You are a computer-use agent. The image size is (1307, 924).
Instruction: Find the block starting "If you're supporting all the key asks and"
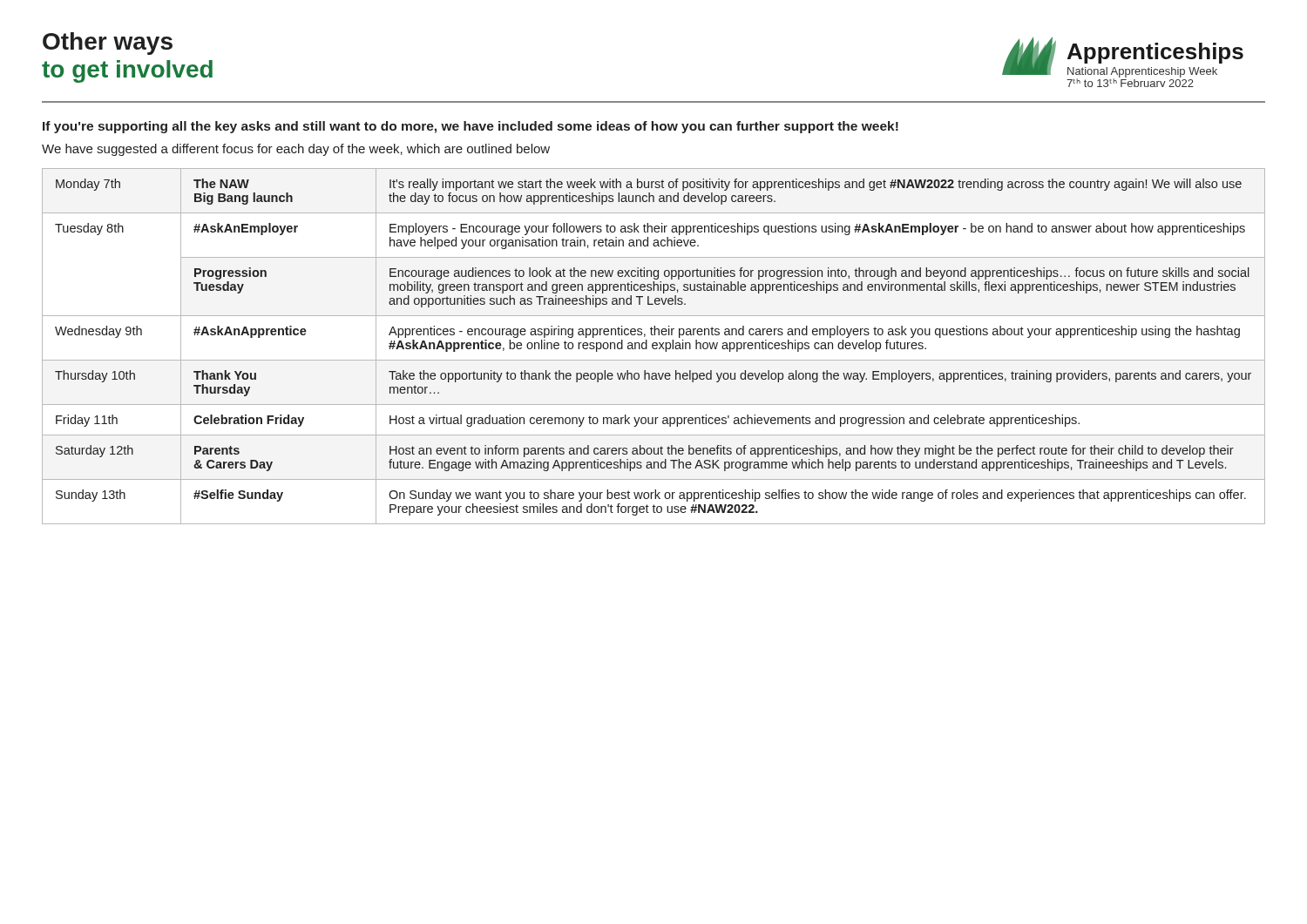pos(470,126)
